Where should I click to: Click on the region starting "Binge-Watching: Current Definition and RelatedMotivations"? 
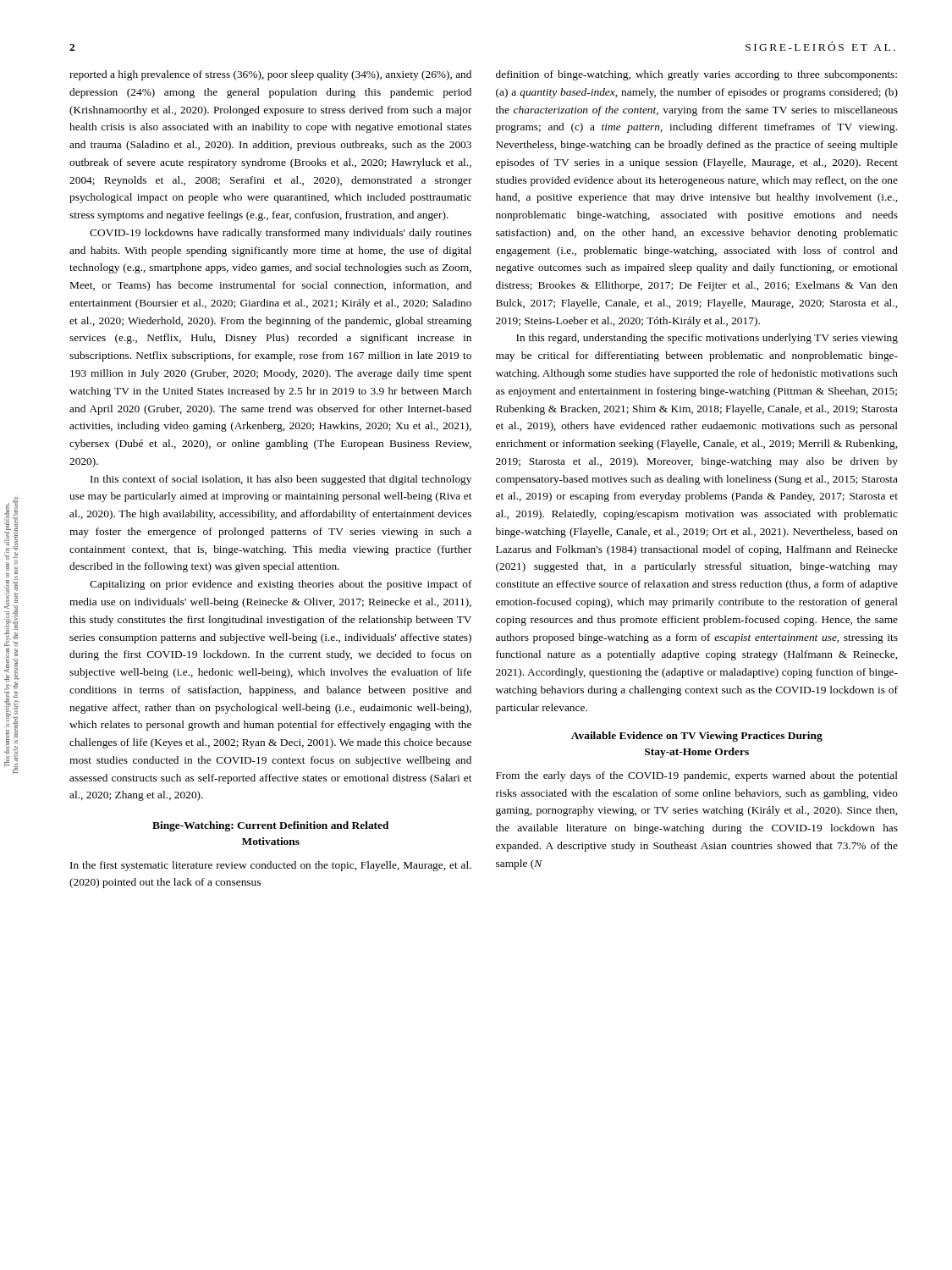pos(271,833)
